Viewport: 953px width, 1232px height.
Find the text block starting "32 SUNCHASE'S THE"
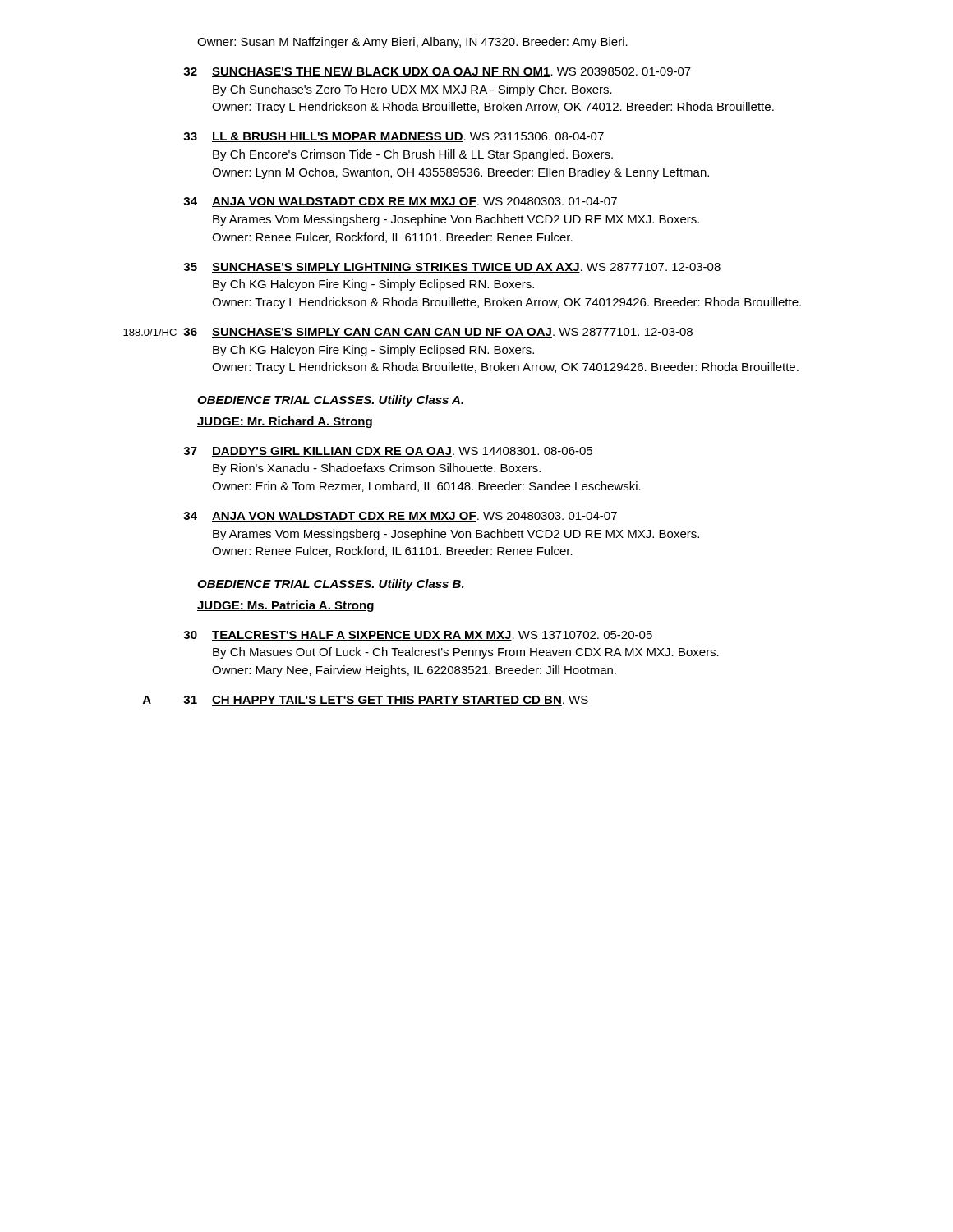click(x=497, y=89)
